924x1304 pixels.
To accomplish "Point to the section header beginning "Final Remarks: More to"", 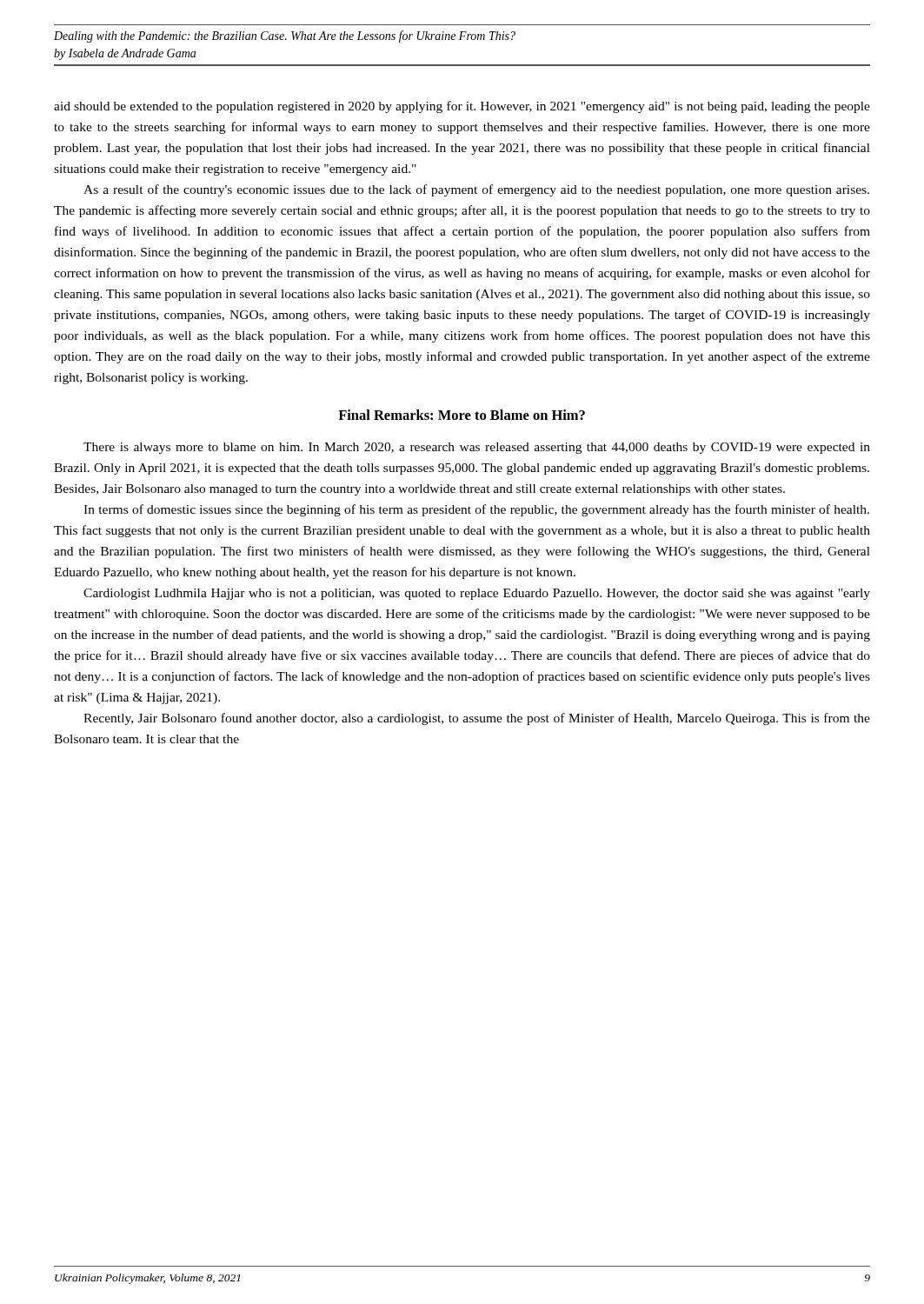I will 462,415.
